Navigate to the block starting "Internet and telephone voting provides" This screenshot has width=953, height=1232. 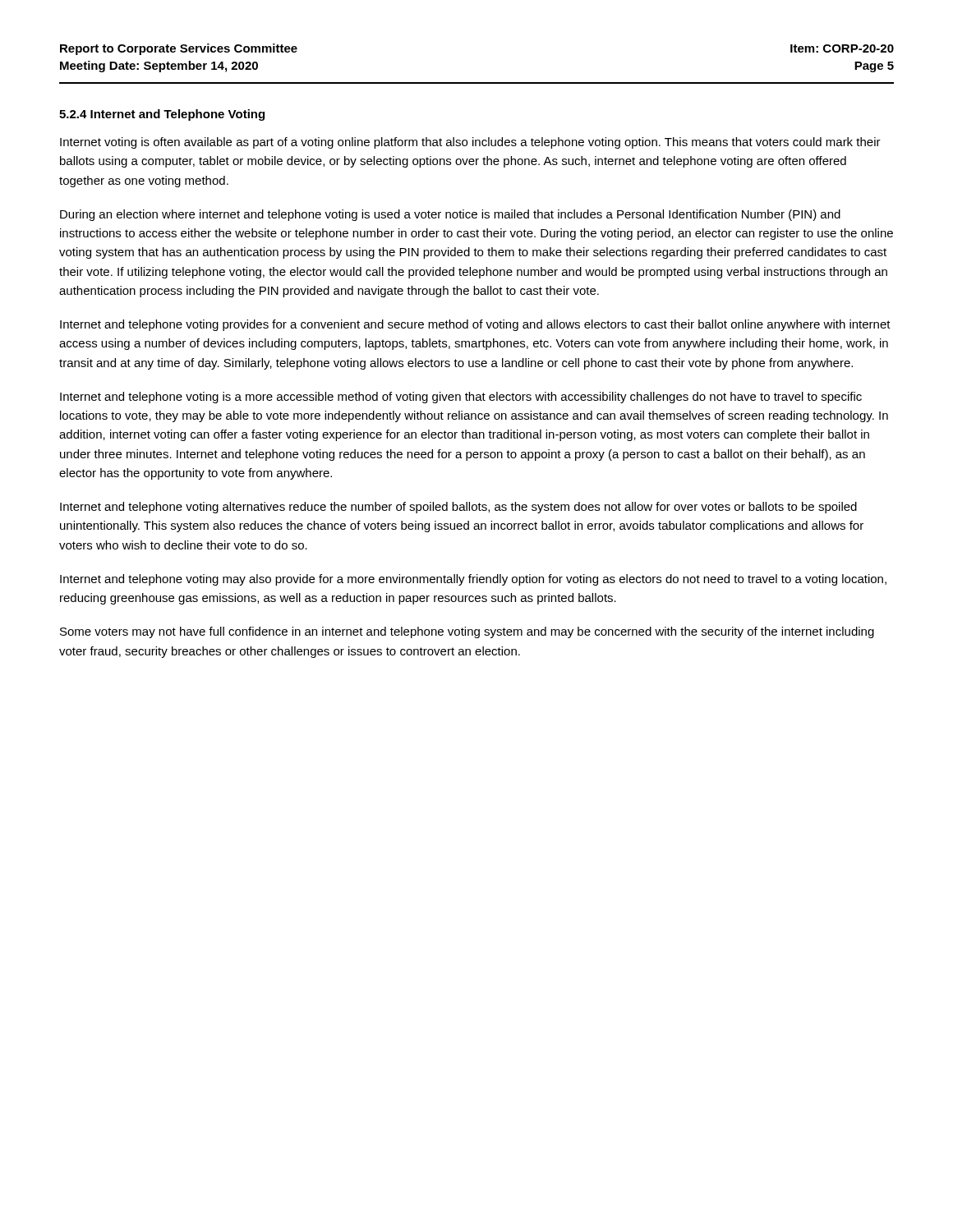[x=475, y=343]
